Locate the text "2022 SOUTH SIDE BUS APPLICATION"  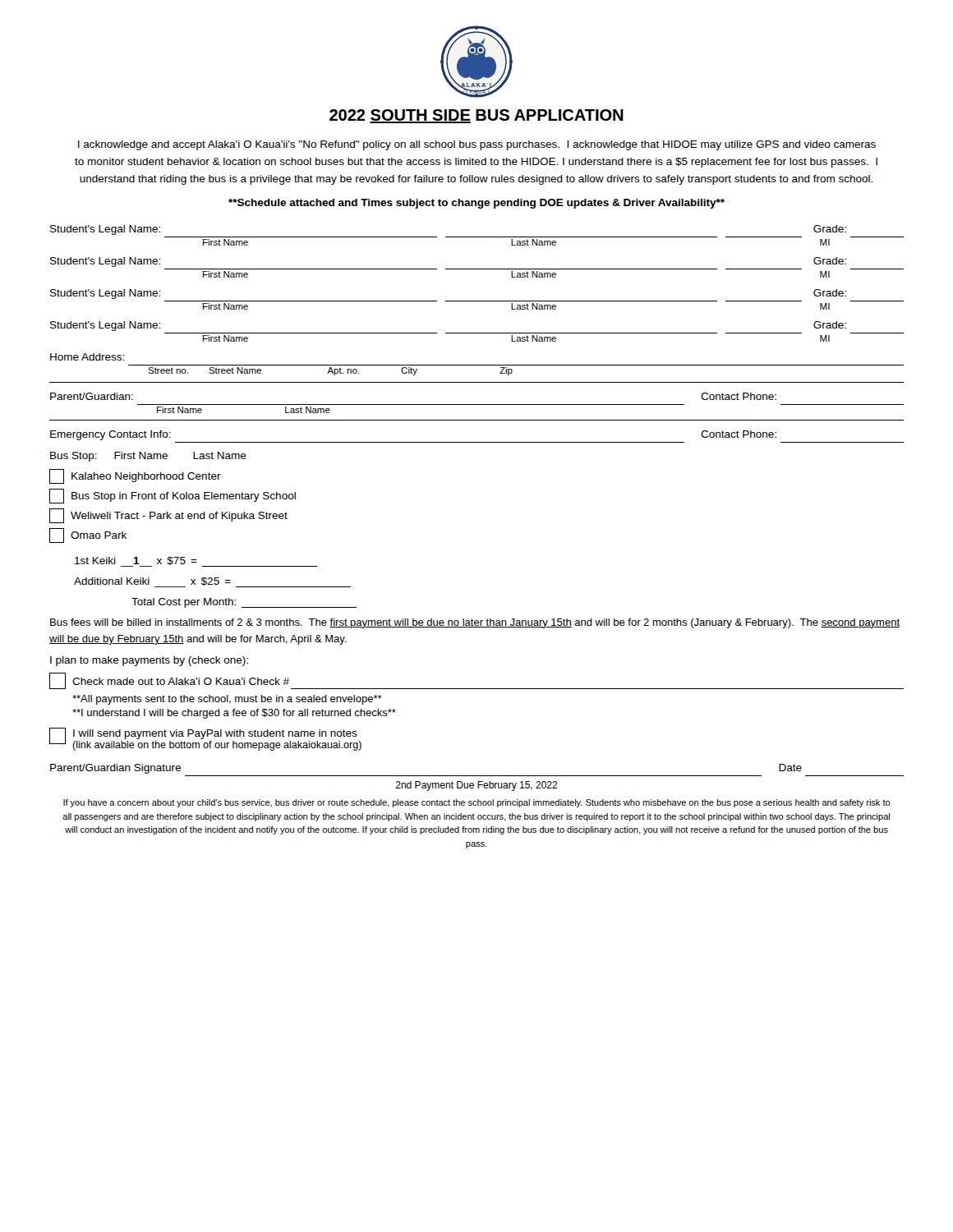(x=476, y=115)
